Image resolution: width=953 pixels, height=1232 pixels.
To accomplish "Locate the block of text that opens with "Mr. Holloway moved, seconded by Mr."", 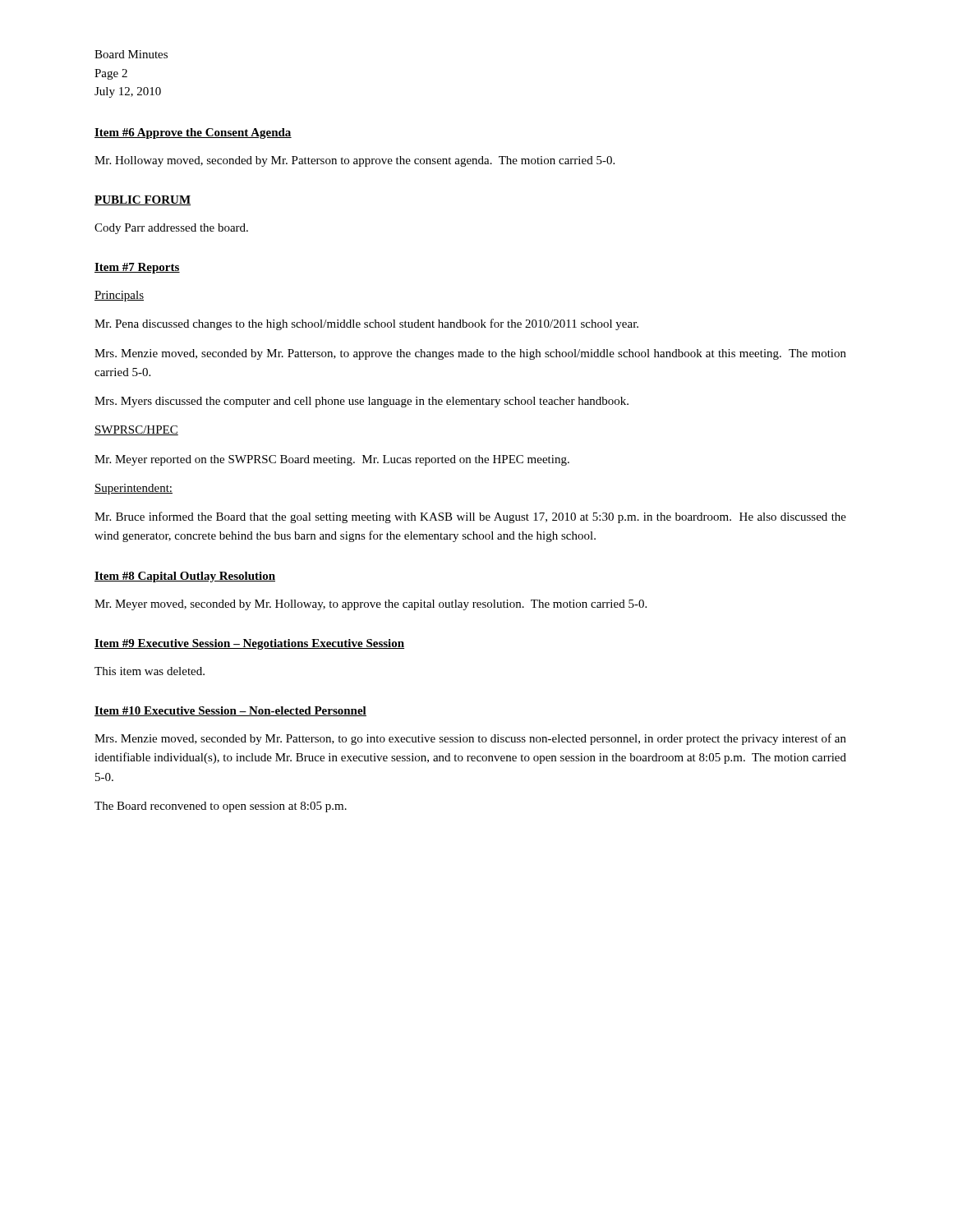I will 355,160.
